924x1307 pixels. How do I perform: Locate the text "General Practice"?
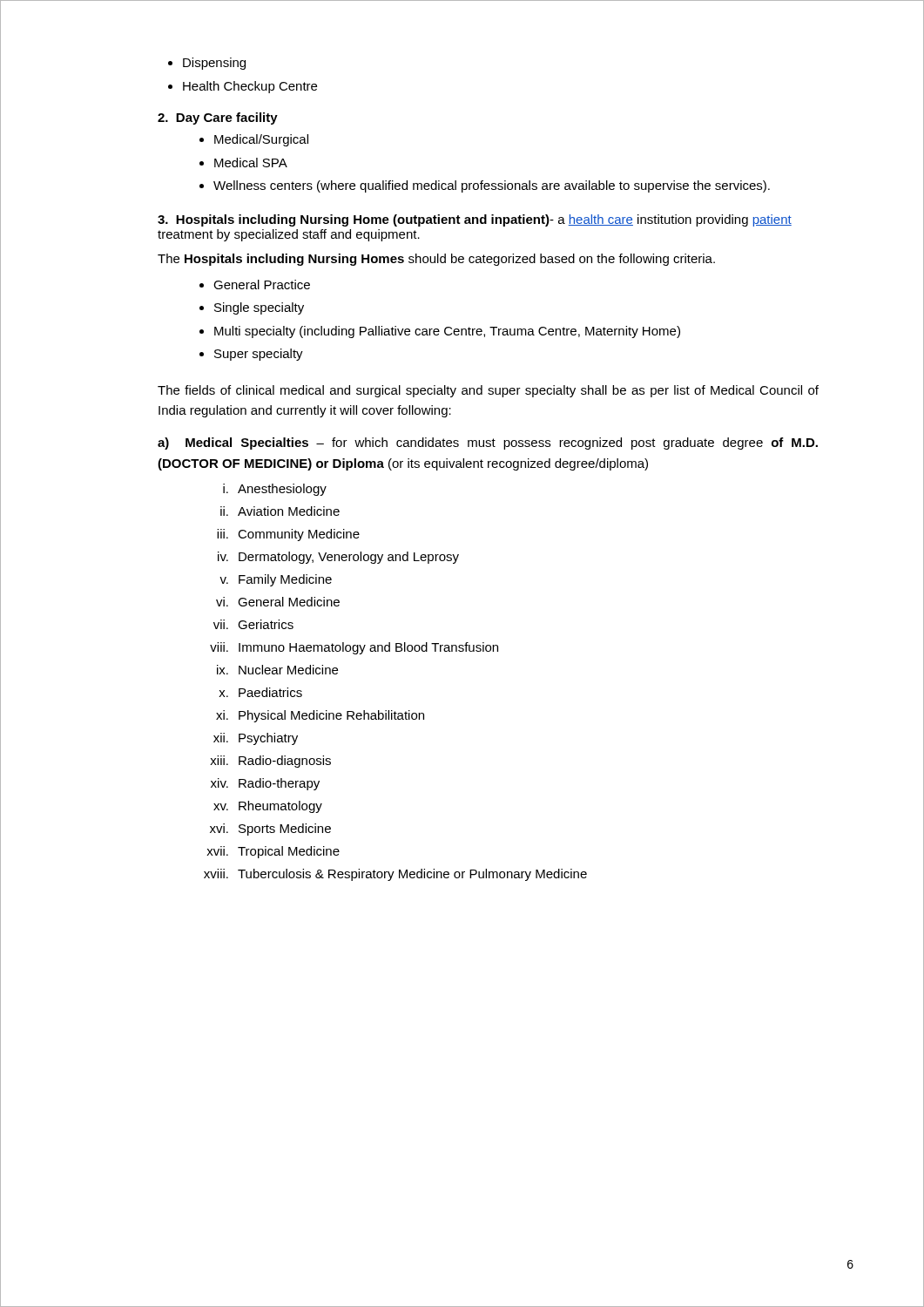tap(255, 284)
